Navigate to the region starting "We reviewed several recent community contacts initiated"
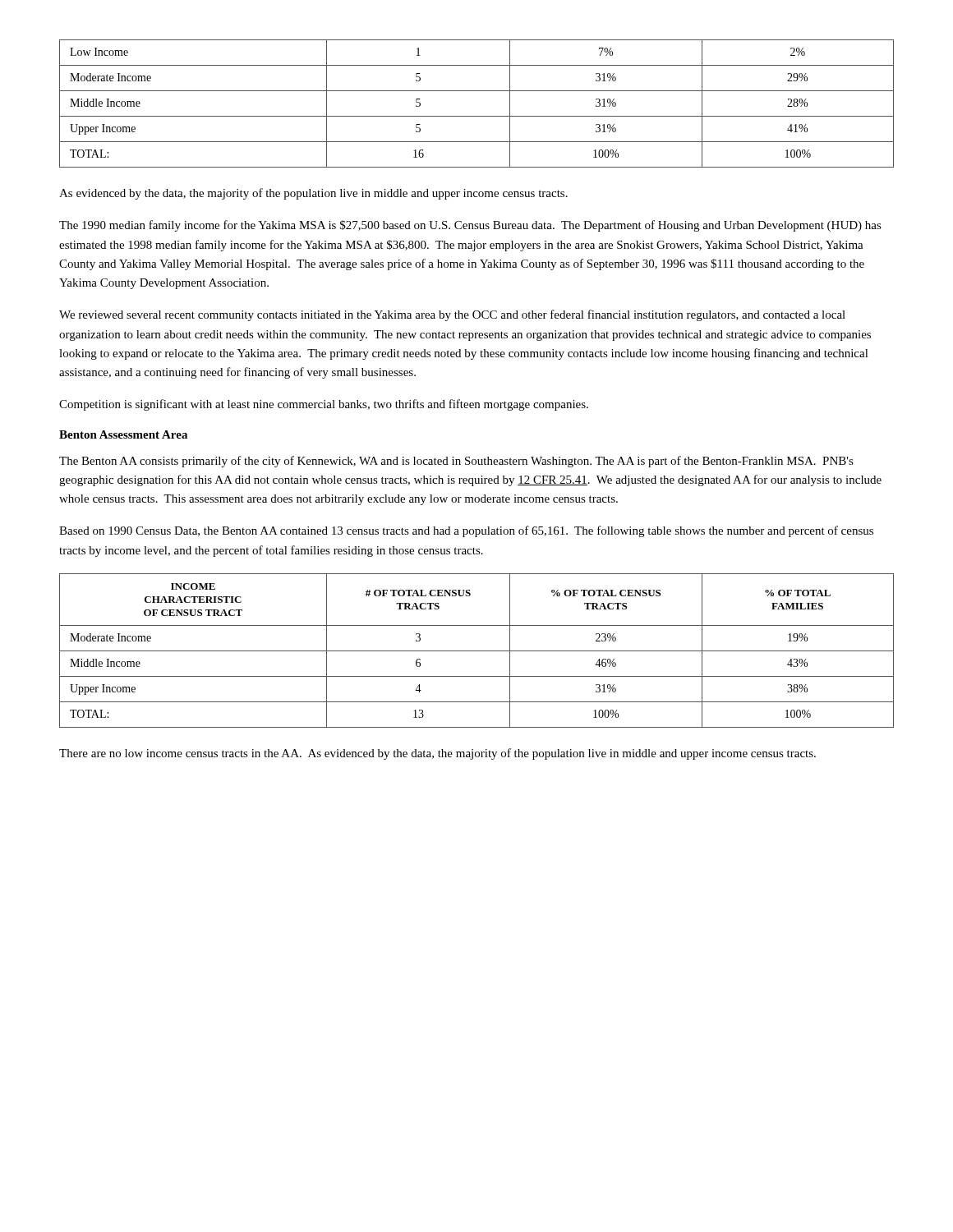This screenshot has height=1232, width=953. click(x=465, y=343)
